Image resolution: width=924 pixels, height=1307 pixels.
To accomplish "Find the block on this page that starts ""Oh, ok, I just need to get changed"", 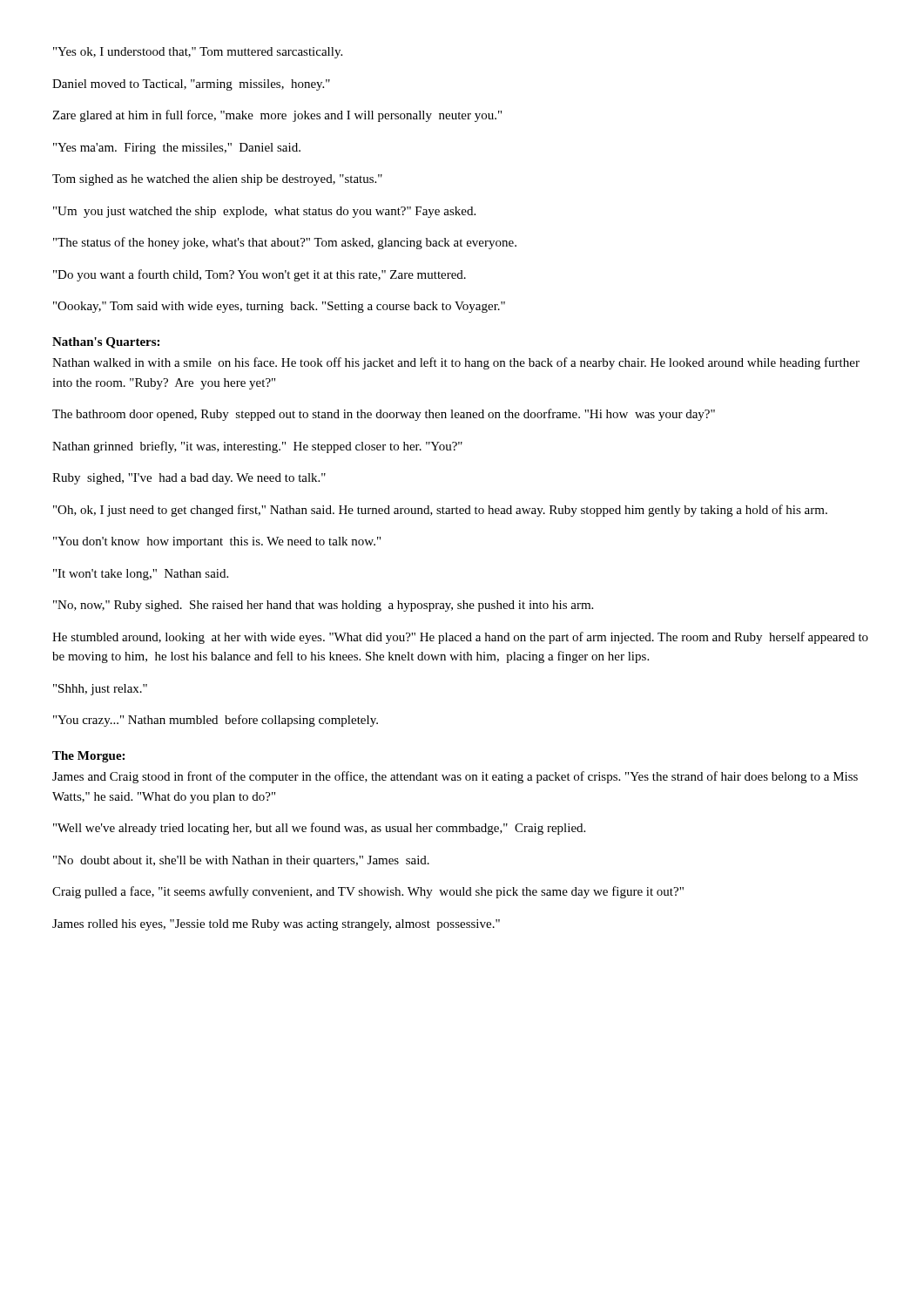I will tap(440, 509).
